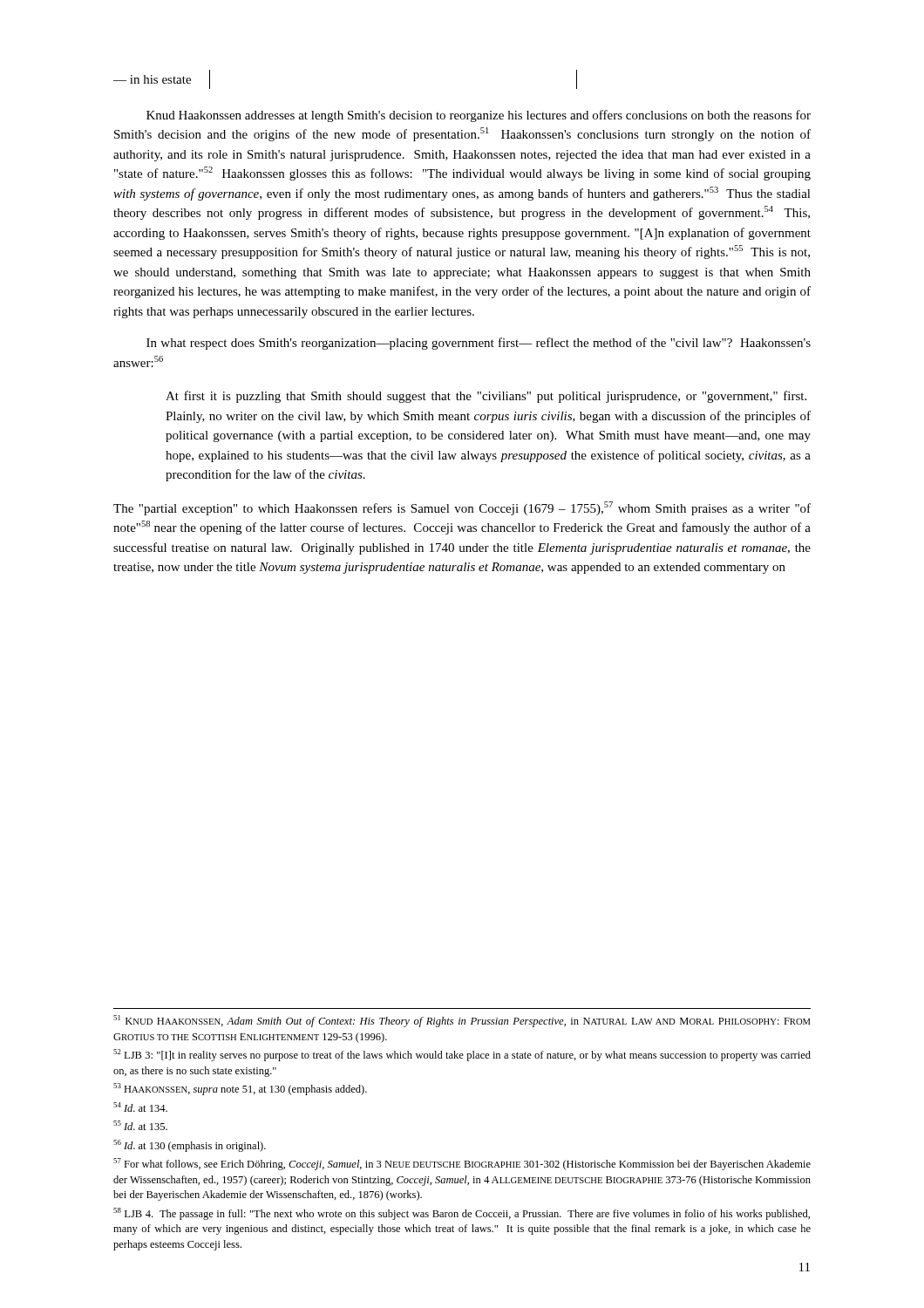The width and height of the screenshot is (924, 1308).
Task: Find the block on this page that starts "Knud Haakonssen addresses at length"
Action: pyautogui.click(x=462, y=213)
